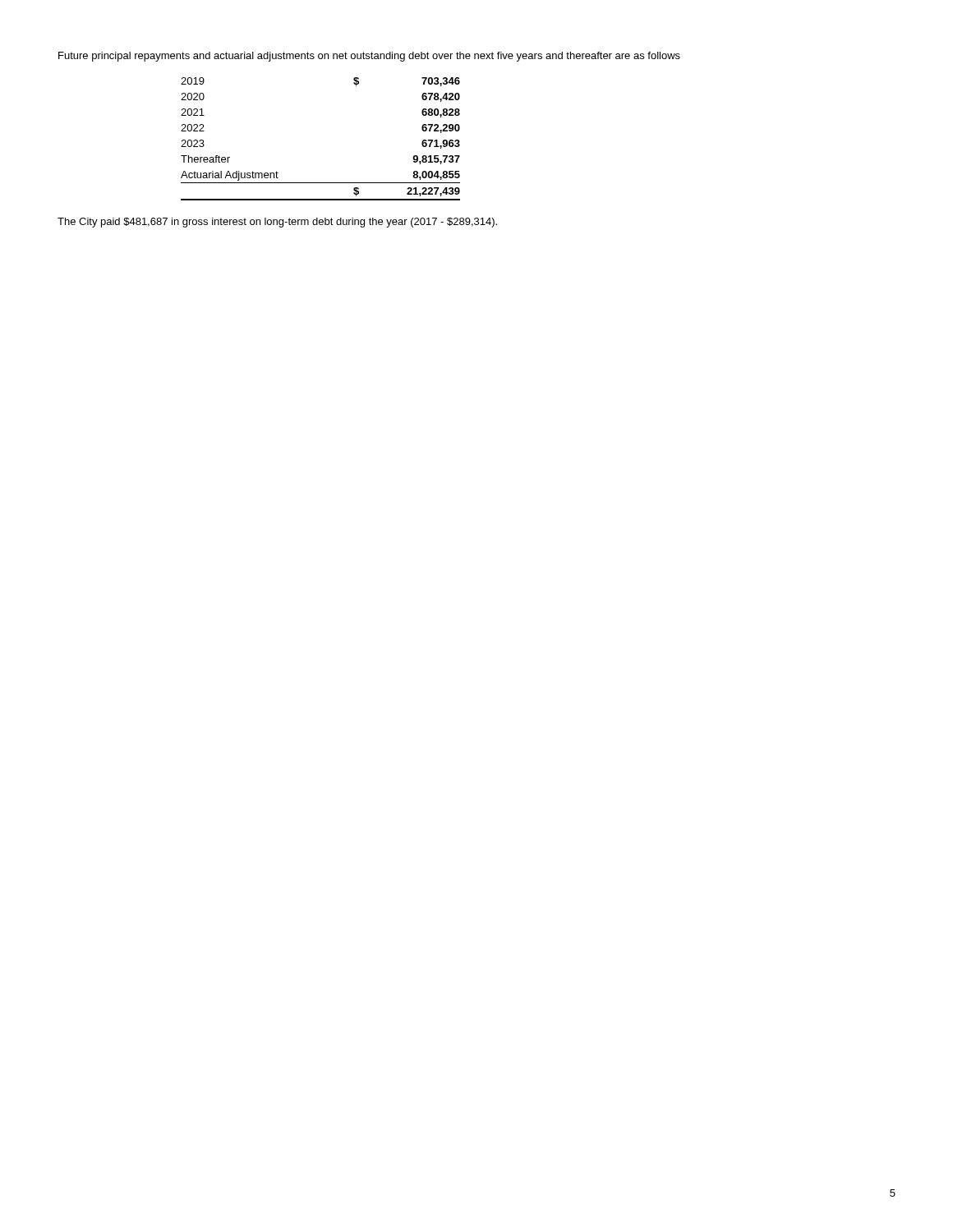
Task: Select the table that reads "Actuarial Adjustment"
Action: tap(538, 137)
